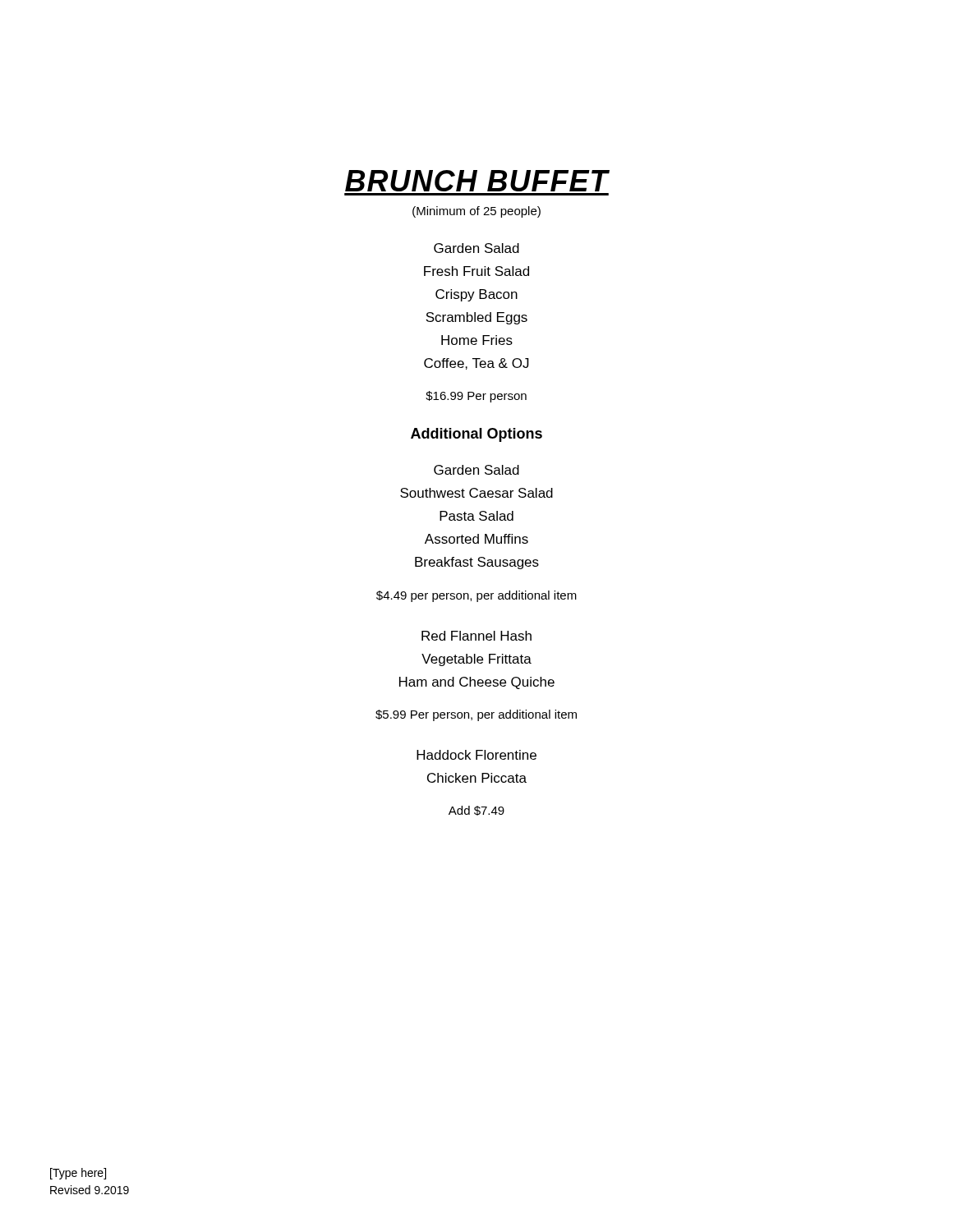The width and height of the screenshot is (953, 1232).
Task: Locate the element starting "Additional Options"
Action: click(476, 434)
